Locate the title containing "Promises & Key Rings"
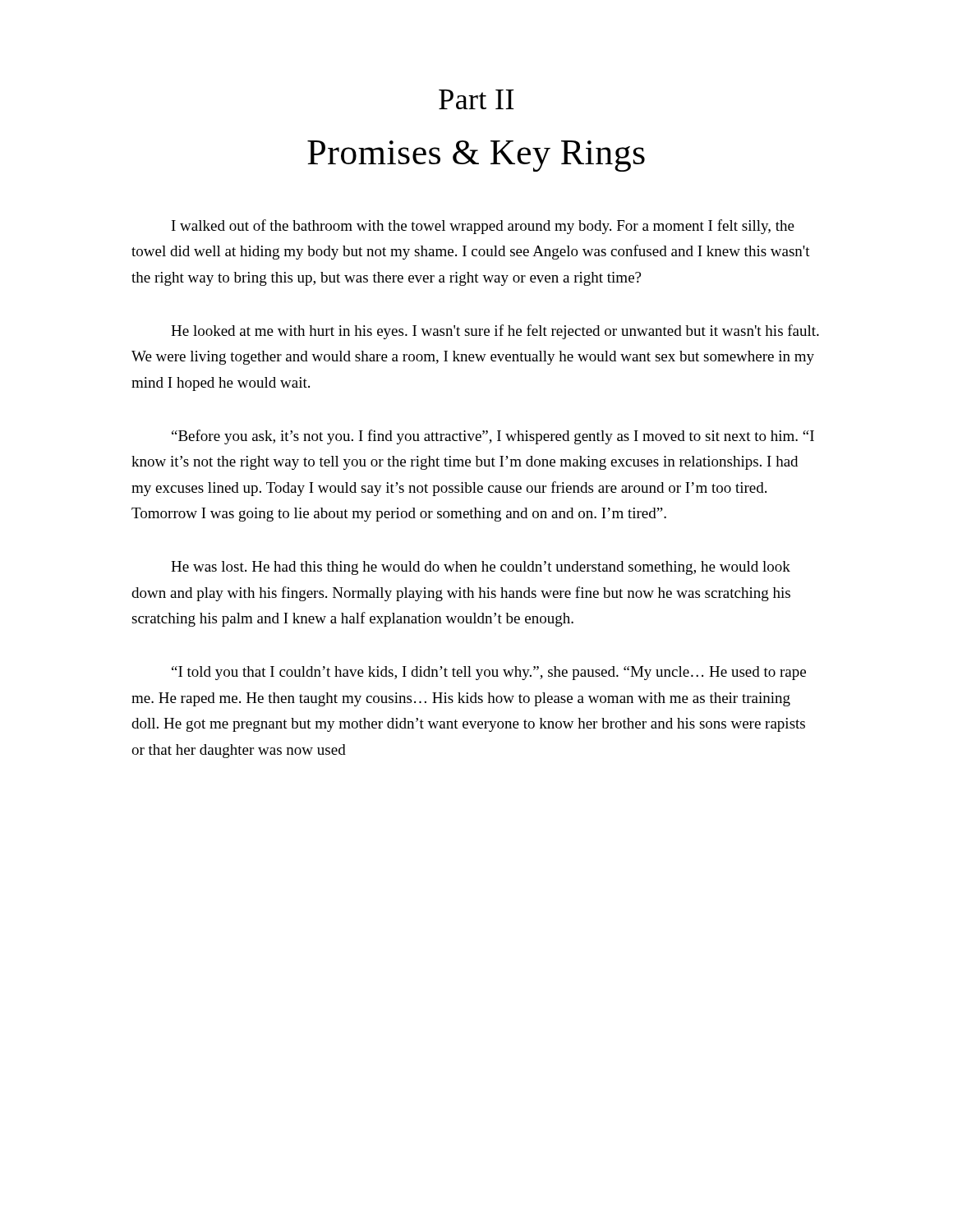The width and height of the screenshot is (953, 1232). click(476, 152)
